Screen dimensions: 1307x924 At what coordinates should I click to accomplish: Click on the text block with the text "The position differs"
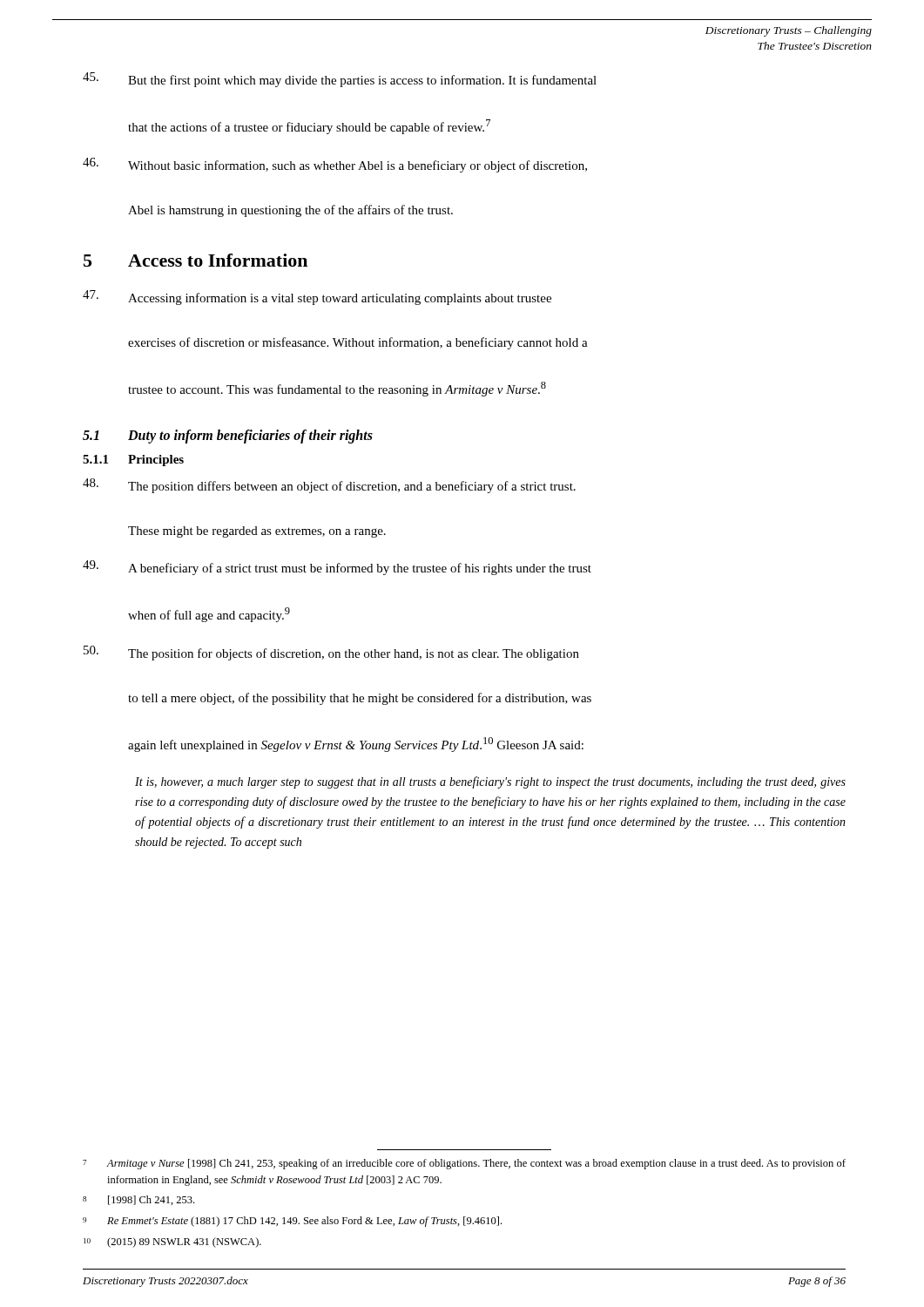[x=329, y=486]
